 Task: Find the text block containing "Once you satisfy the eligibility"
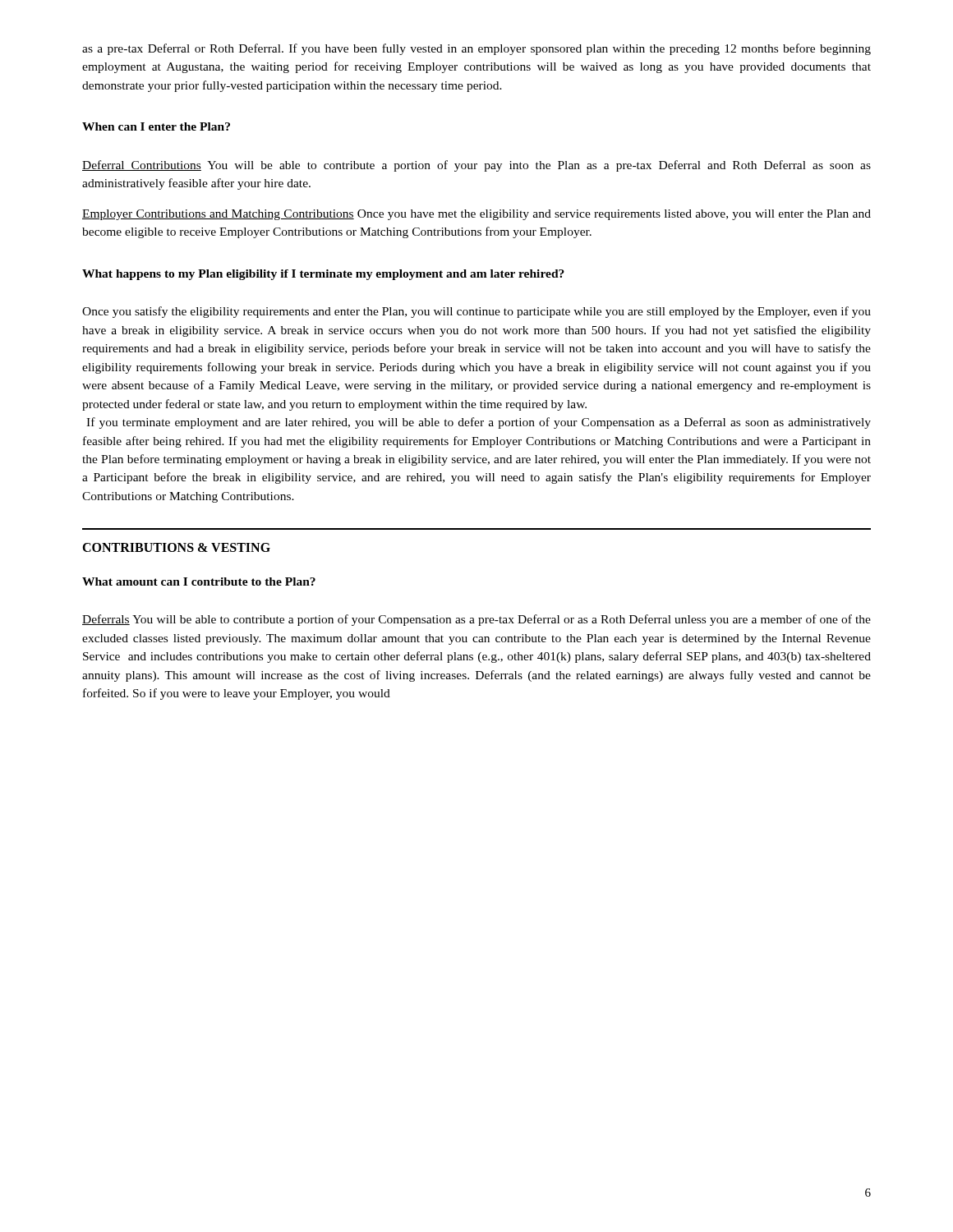coord(476,404)
